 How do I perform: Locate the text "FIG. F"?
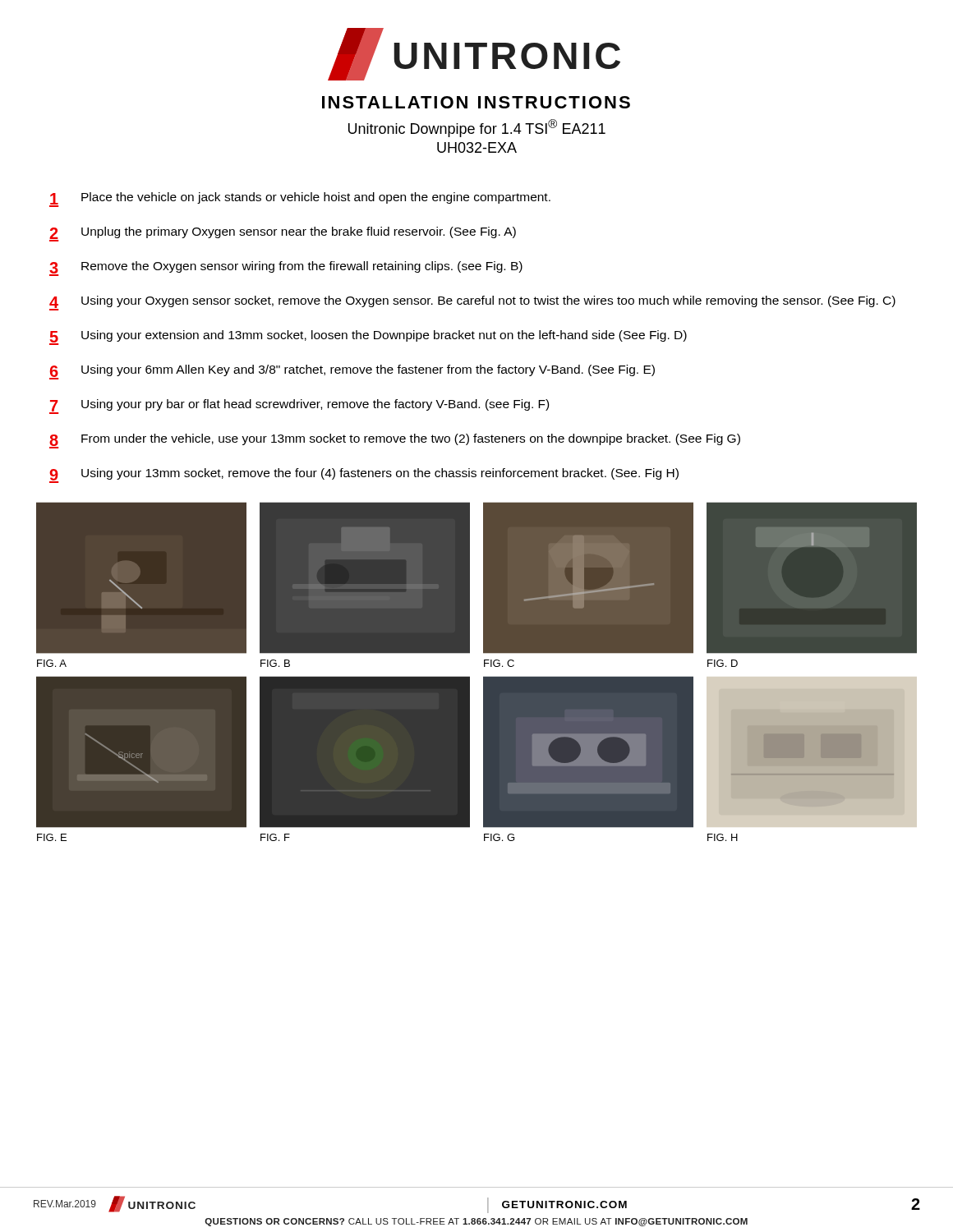click(275, 837)
